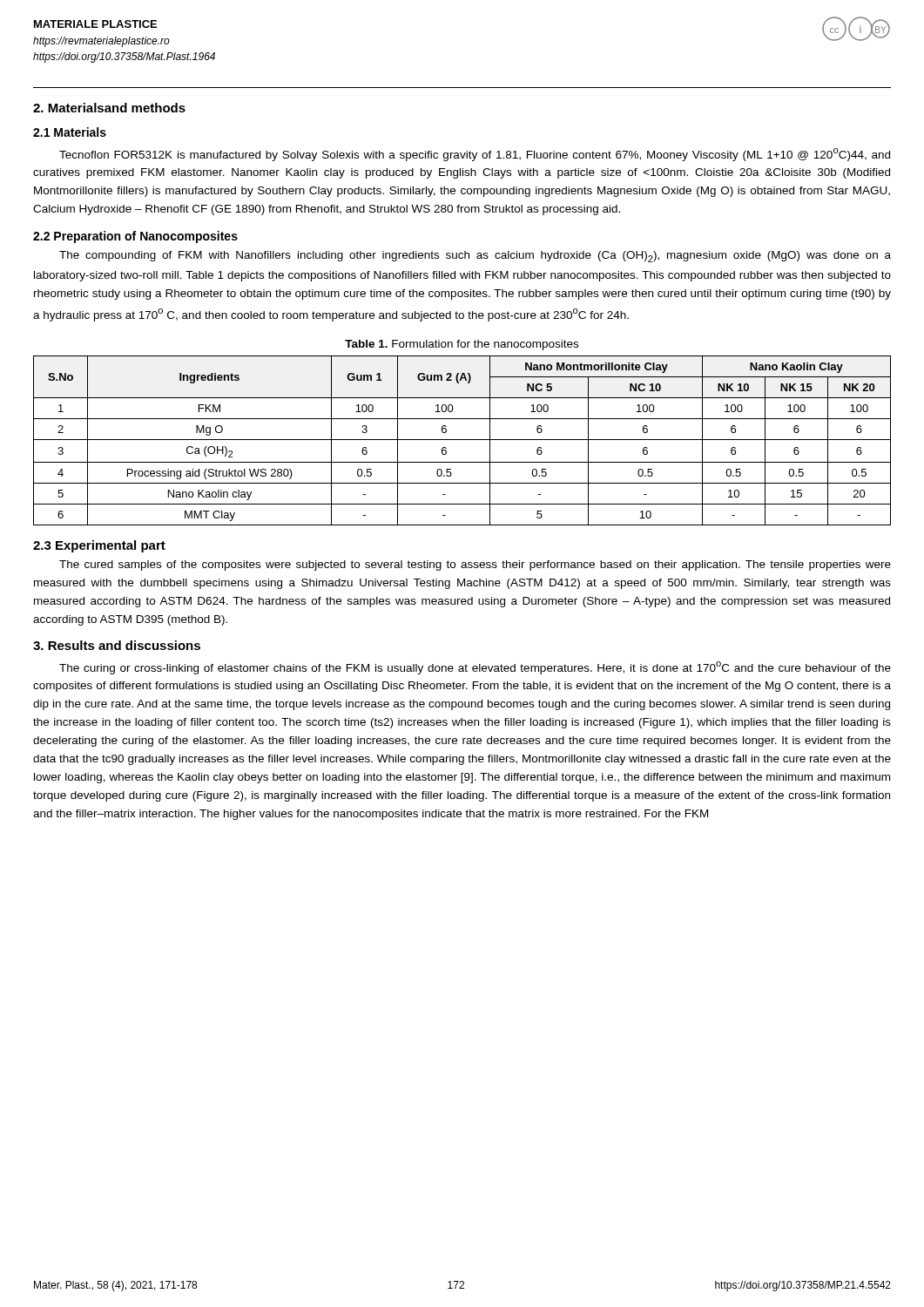Select the region starting "2. Materialsand methods"
The height and width of the screenshot is (1307, 924).
pos(109,108)
